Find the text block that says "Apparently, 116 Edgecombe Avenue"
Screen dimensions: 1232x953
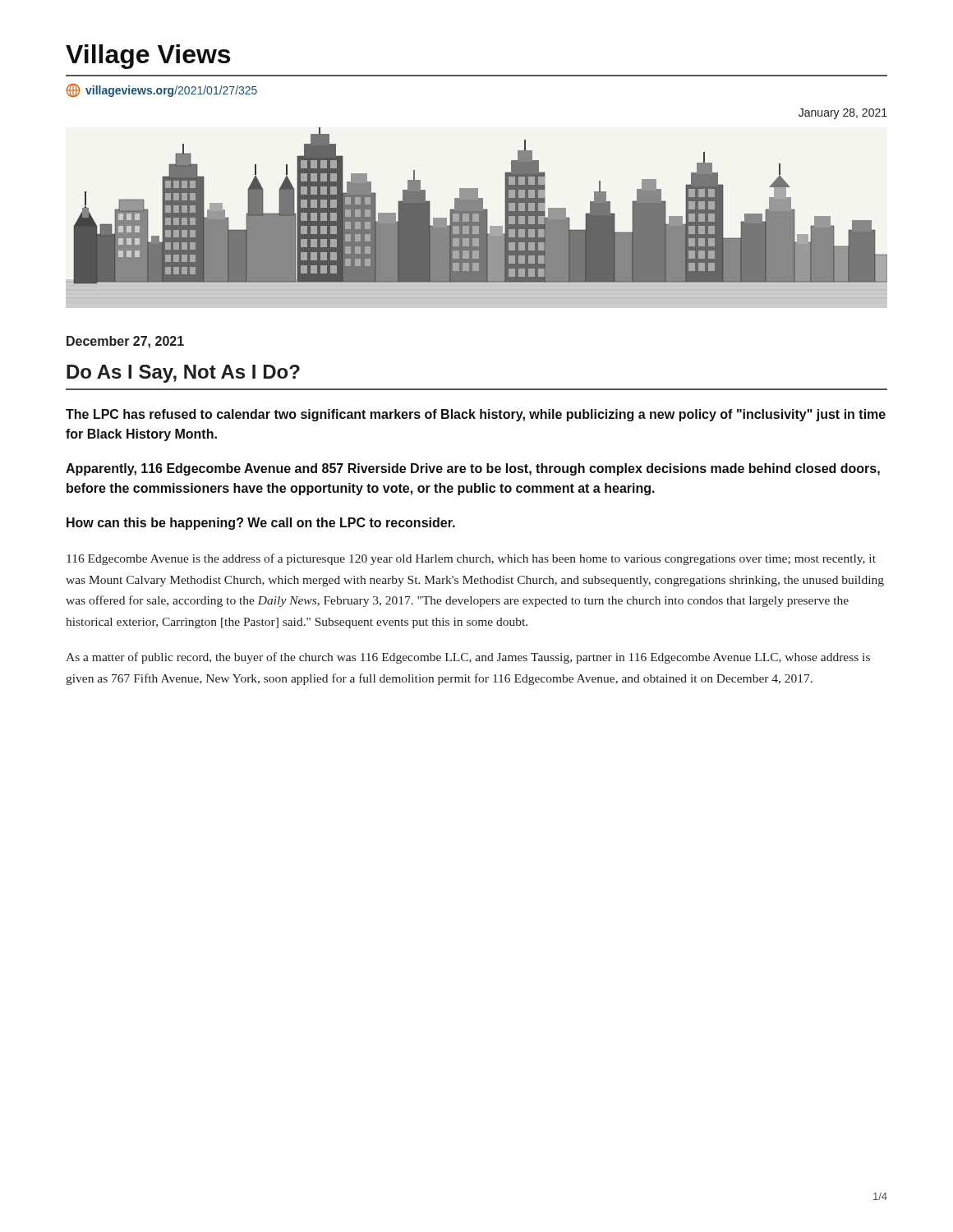coord(473,478)
